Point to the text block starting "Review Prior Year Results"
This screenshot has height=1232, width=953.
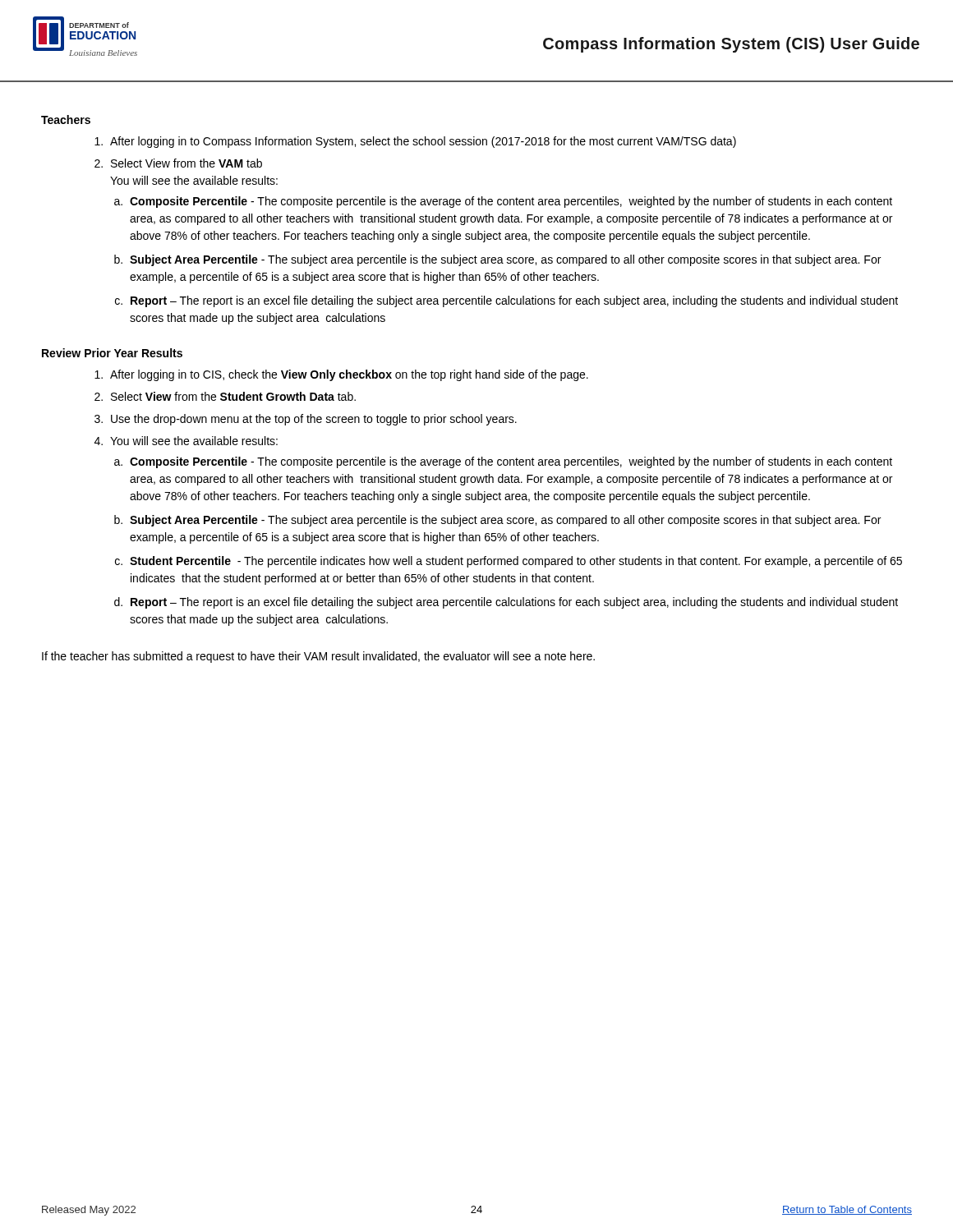tap(112, 353)
